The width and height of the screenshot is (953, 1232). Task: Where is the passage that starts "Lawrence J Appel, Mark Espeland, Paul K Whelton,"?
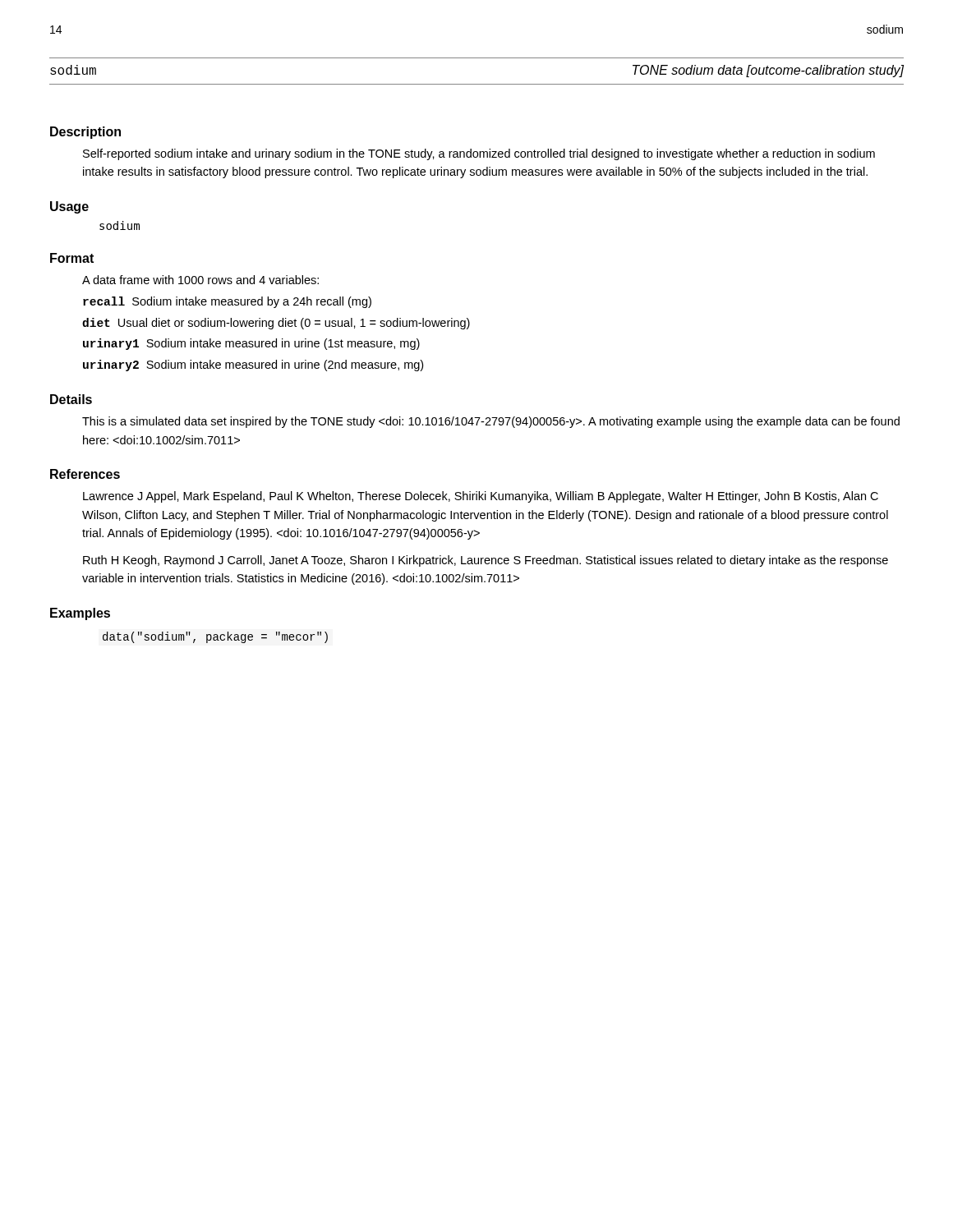coord(485,515)
